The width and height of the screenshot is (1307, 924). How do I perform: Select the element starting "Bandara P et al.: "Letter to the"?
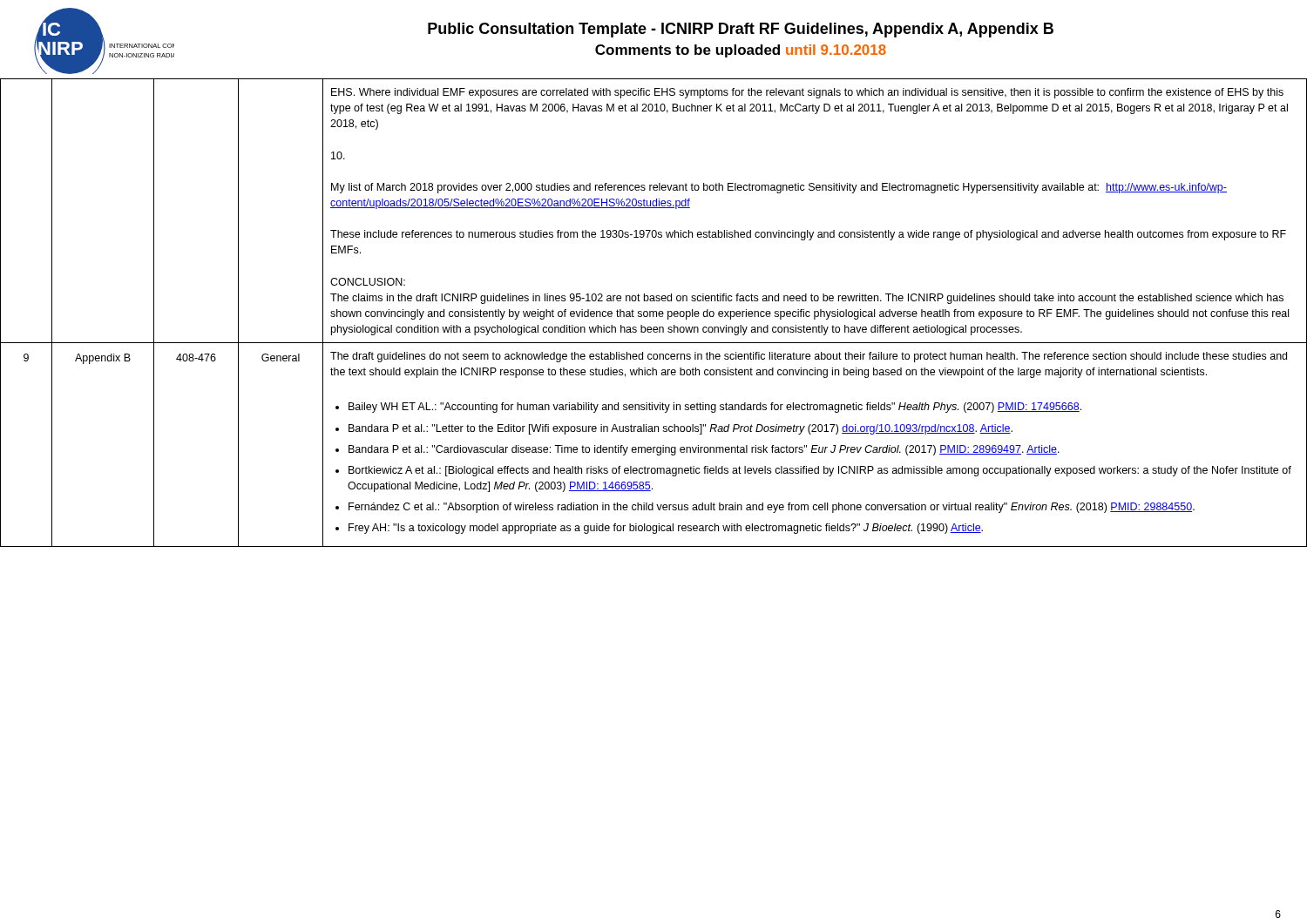(680, 428)
